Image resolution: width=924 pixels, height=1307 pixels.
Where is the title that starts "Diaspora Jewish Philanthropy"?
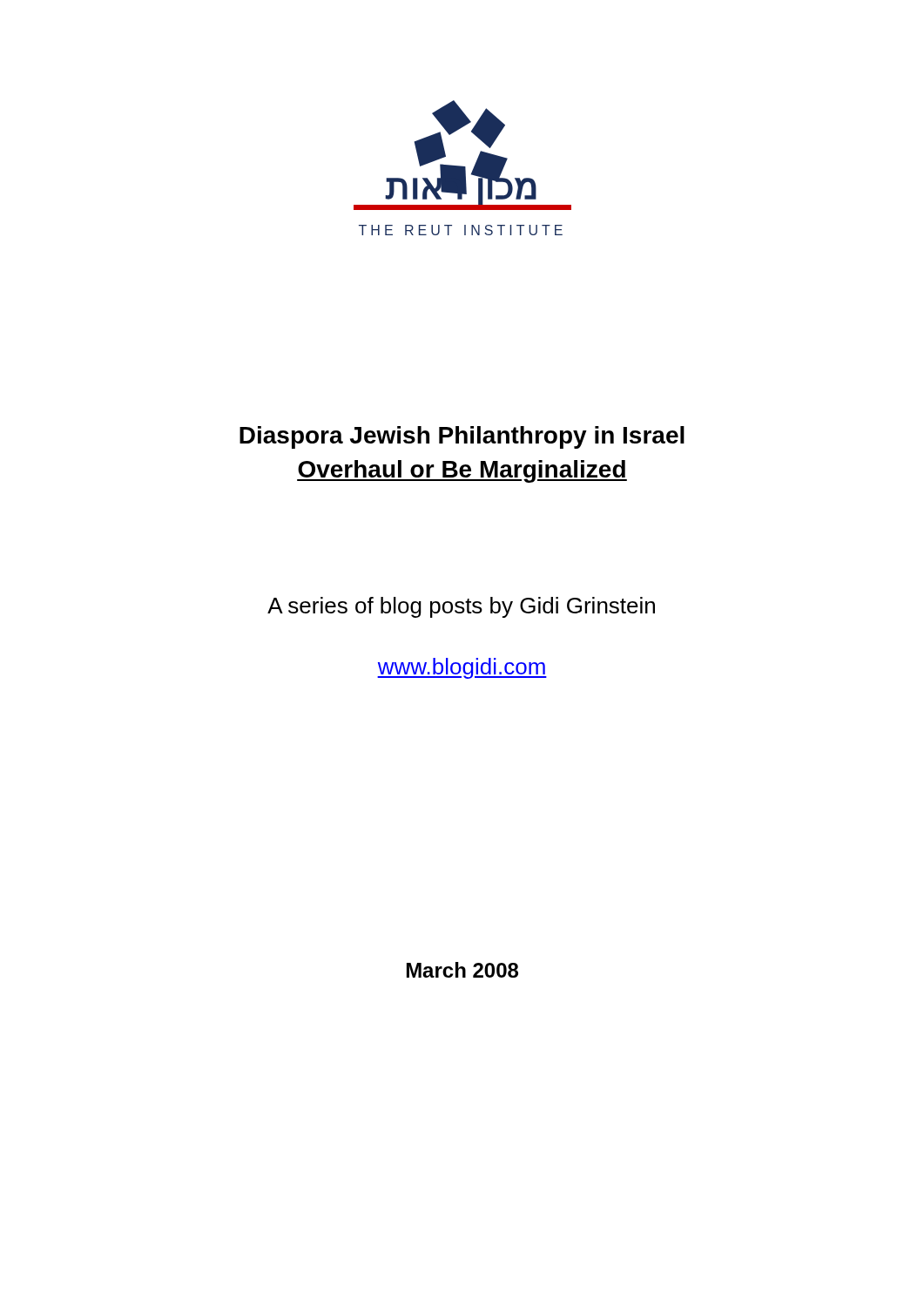point(462,452)
